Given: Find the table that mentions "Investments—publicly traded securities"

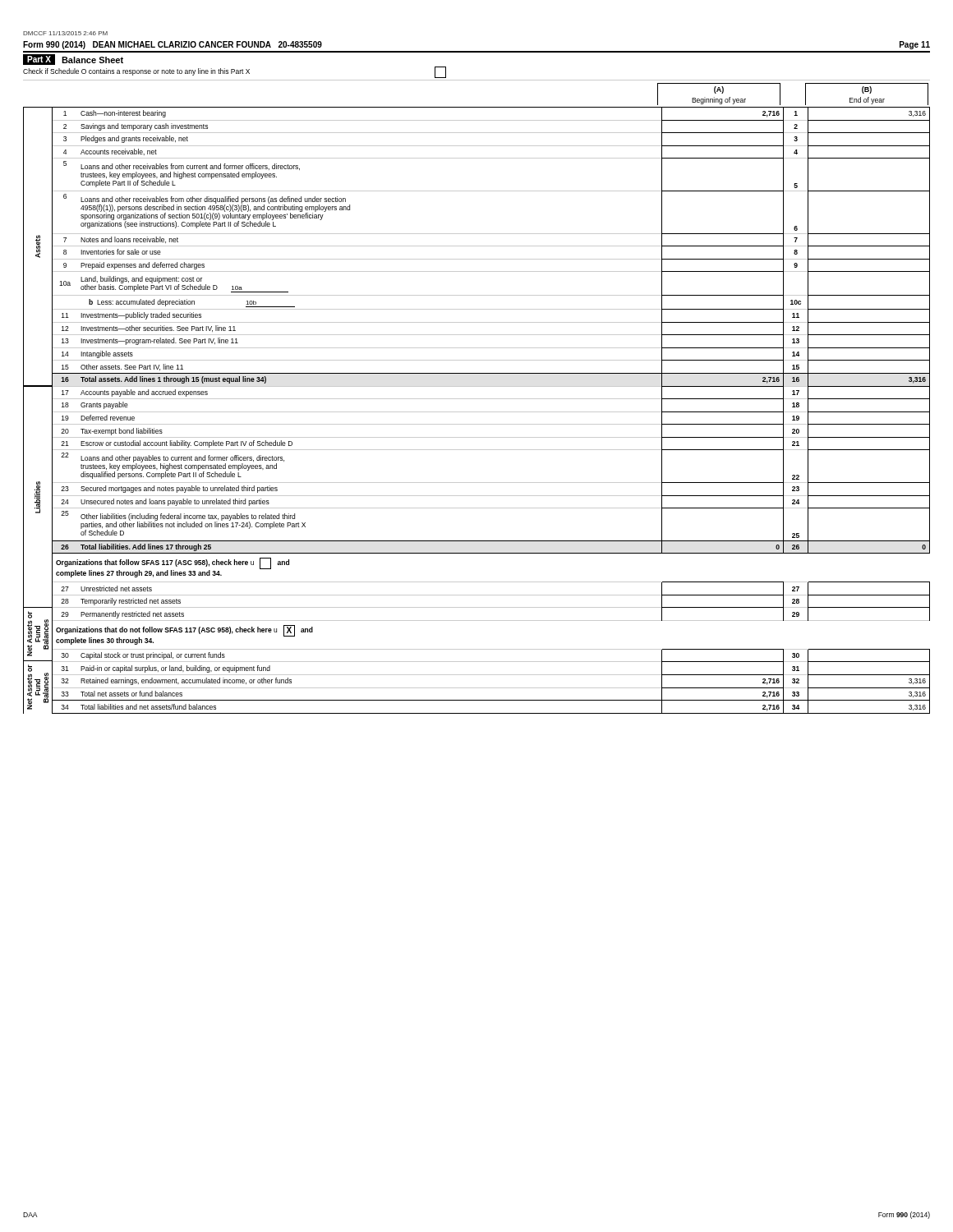Looking at the screenshot, I should click(x=476, y=410).
